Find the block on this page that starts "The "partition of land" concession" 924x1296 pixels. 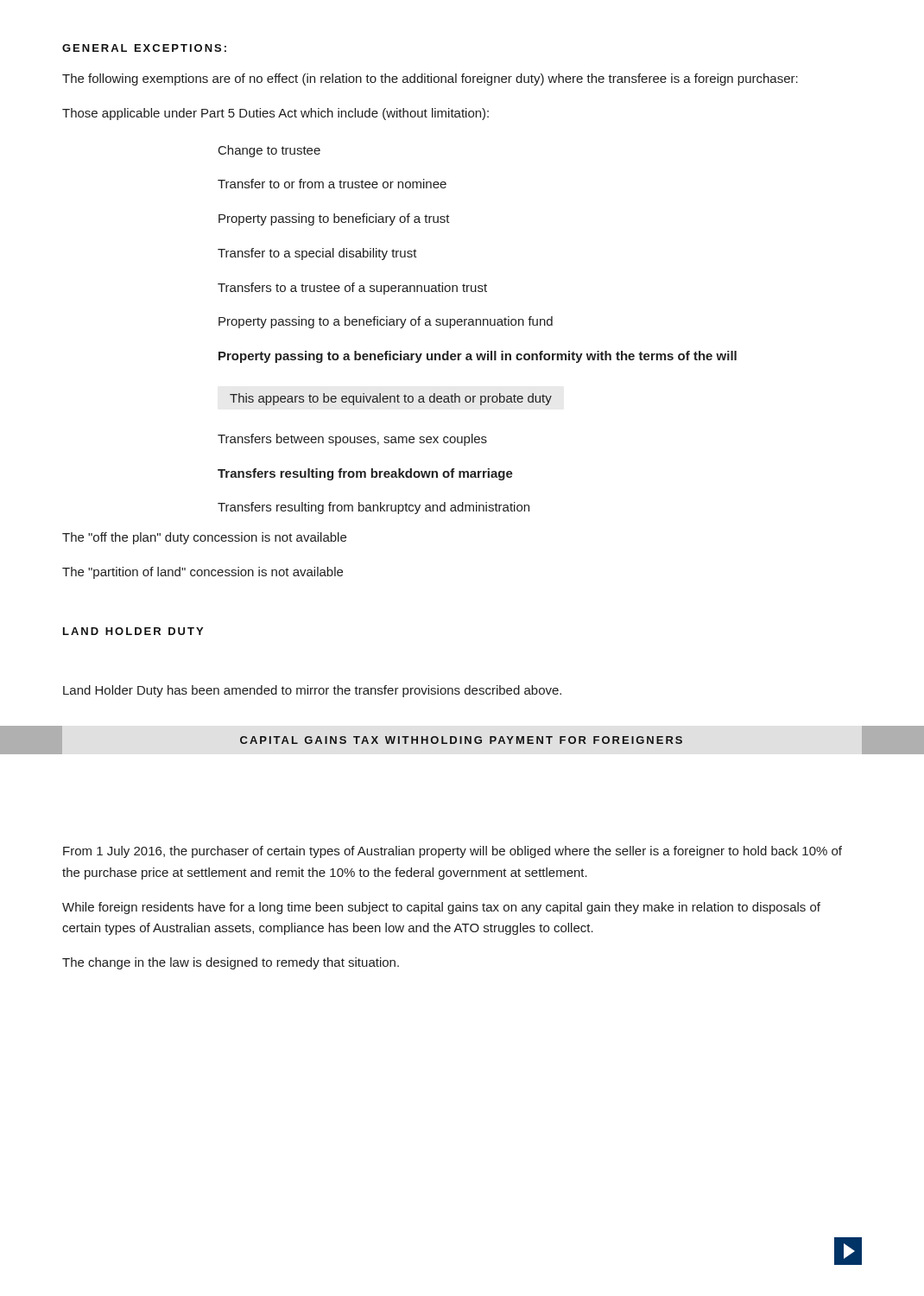coord(203,573)
